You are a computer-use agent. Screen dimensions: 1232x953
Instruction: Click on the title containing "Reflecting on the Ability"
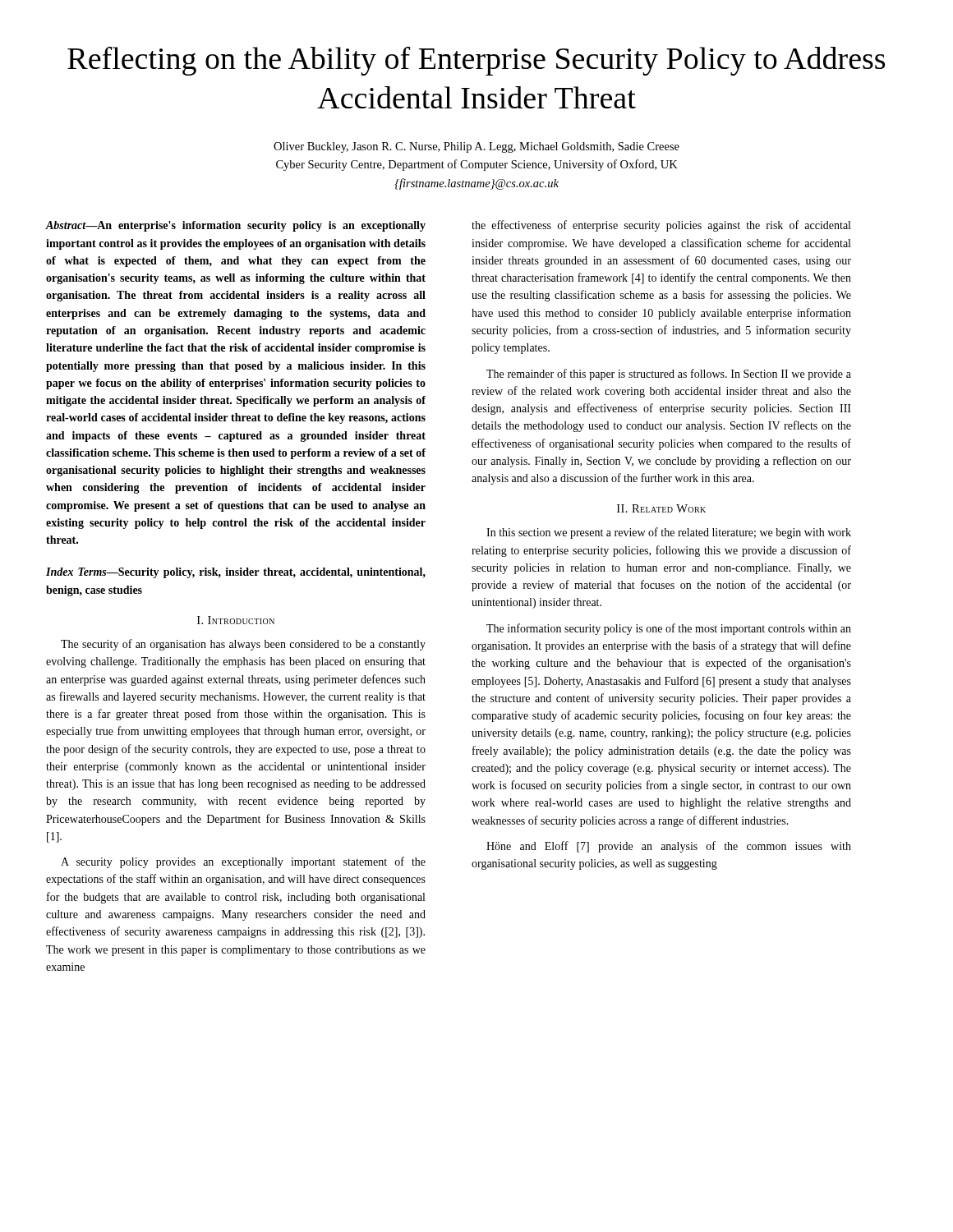tap(476, 78)
